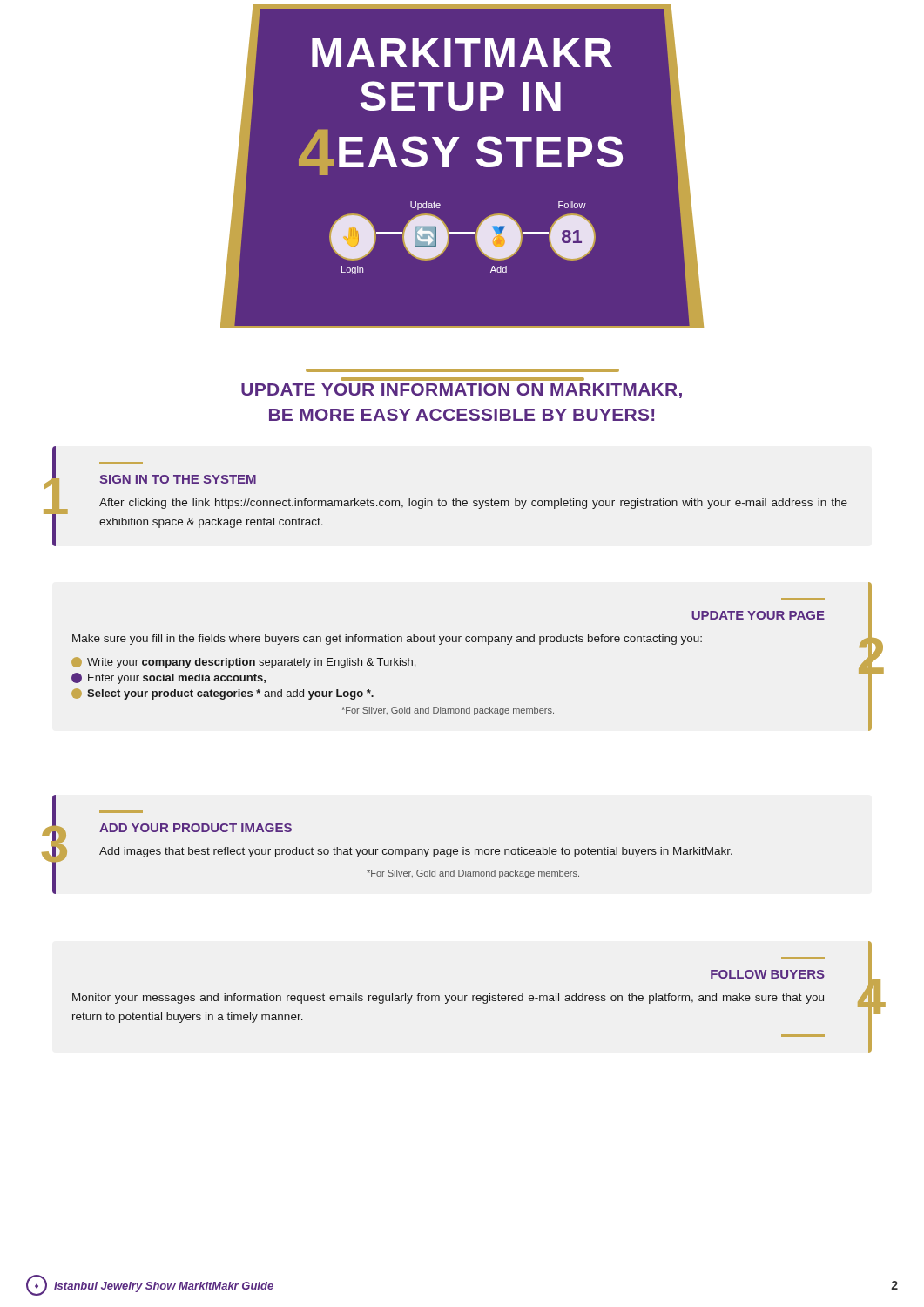This screenshot has width=924, height=1307.
Task: Click on the section header with the text "ADD YOUR PRODUCT IMAGES"
Action: coord(196,827)
